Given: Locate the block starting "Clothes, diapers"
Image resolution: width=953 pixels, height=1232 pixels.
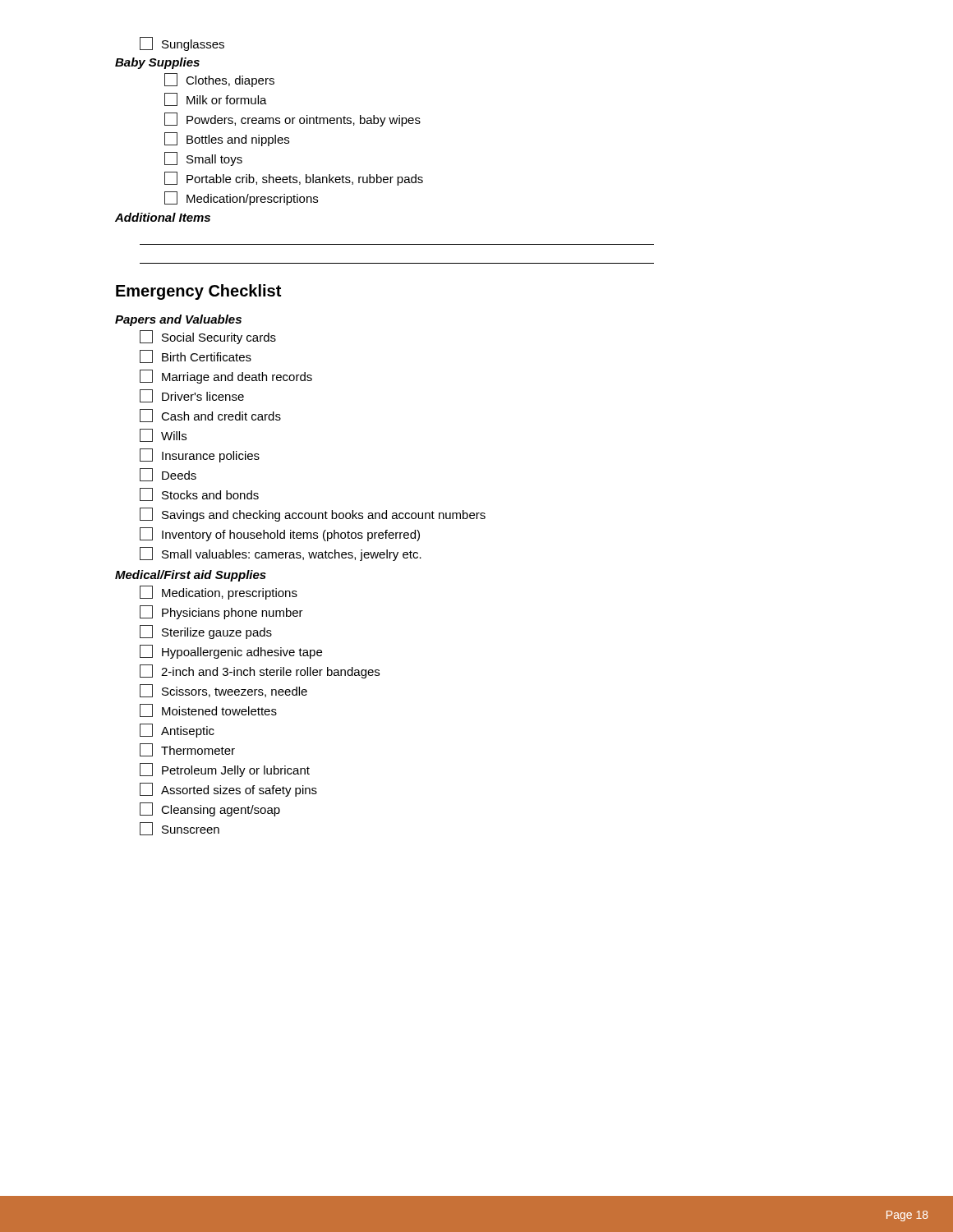Looking at the screenshot, I should [219, 80].
